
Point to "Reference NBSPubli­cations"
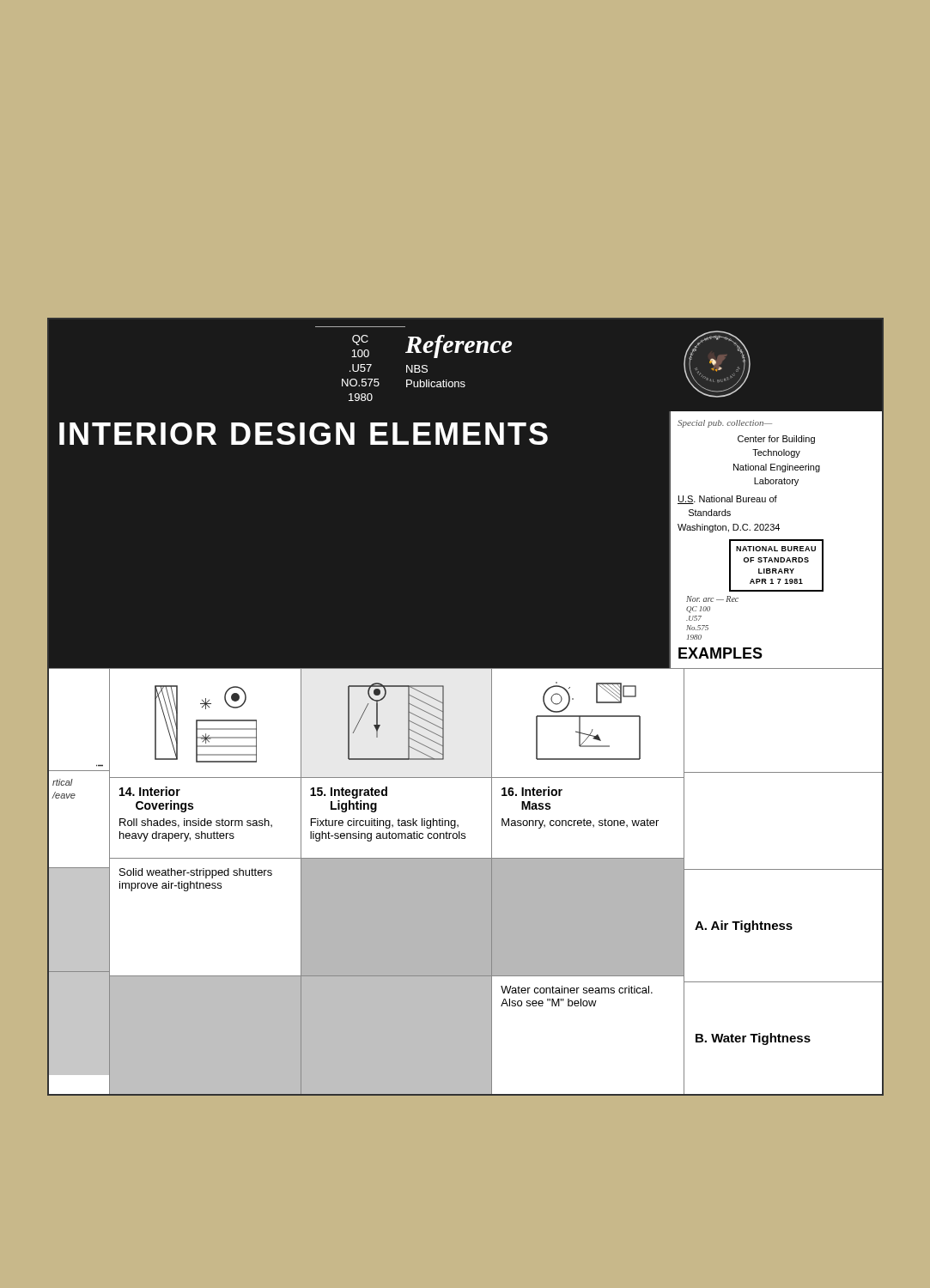point(483,361)
